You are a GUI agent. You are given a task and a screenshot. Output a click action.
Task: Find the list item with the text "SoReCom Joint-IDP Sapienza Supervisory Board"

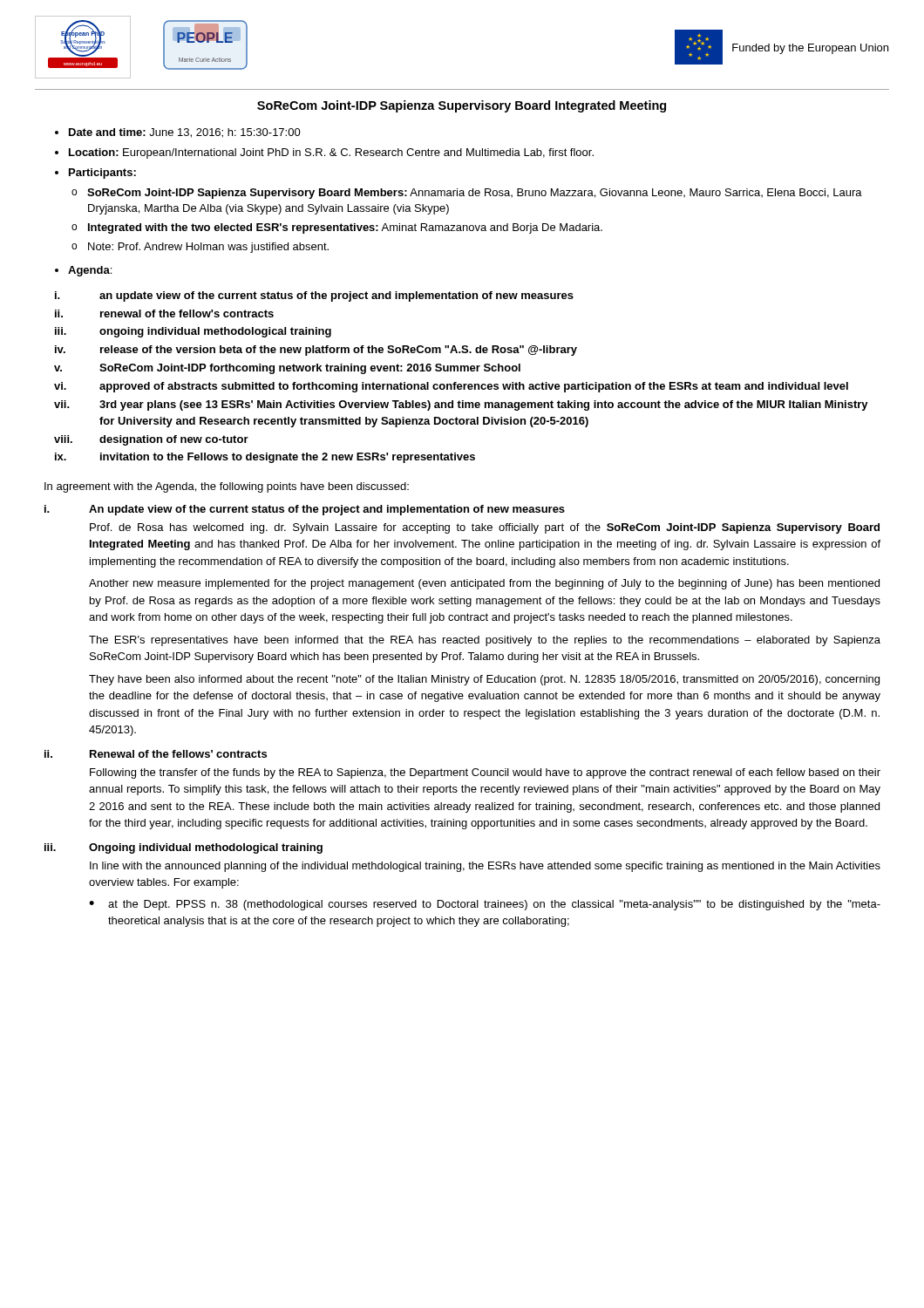(474, 200)
